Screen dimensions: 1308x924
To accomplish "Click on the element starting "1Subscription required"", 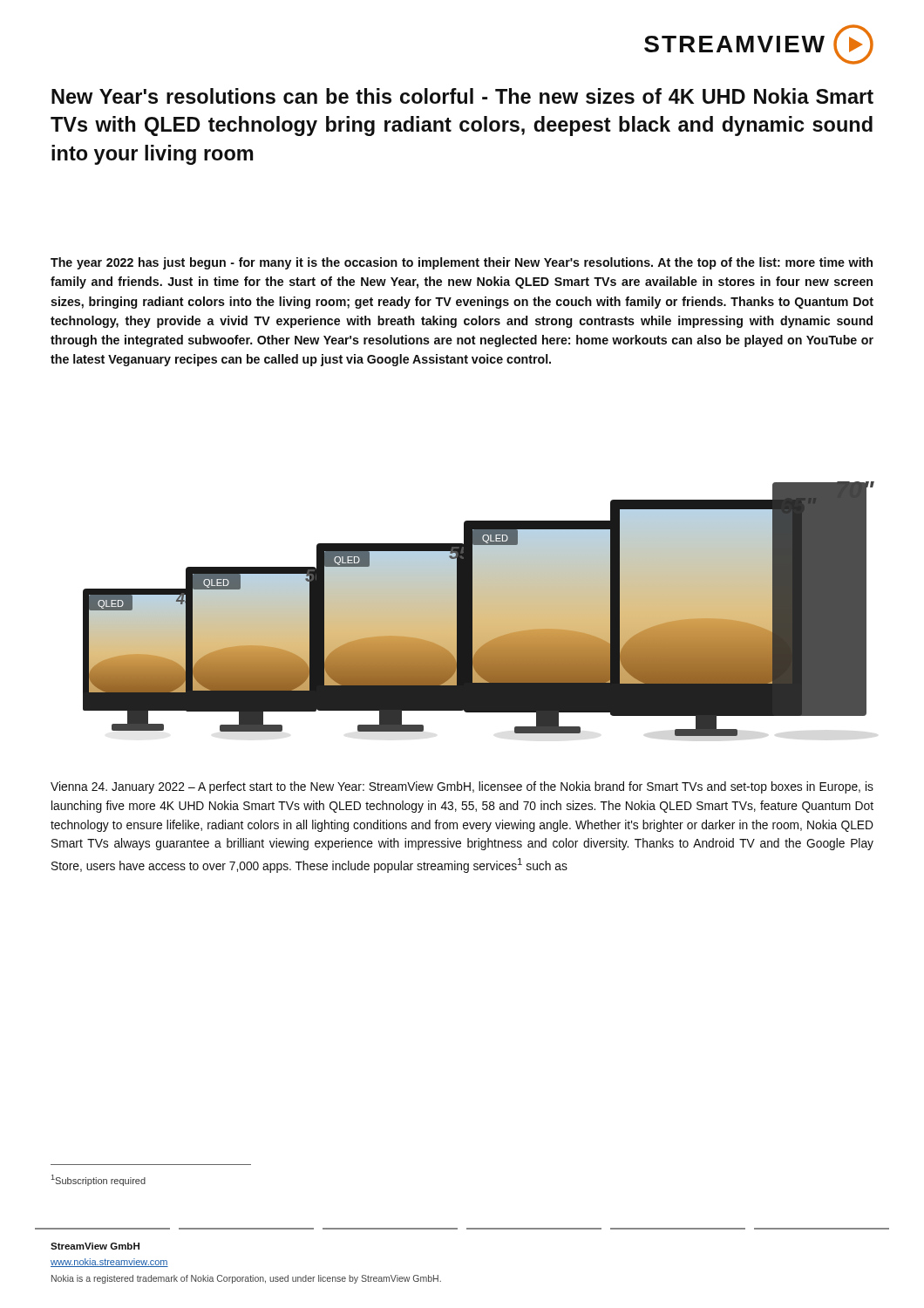I will 98,1179.
